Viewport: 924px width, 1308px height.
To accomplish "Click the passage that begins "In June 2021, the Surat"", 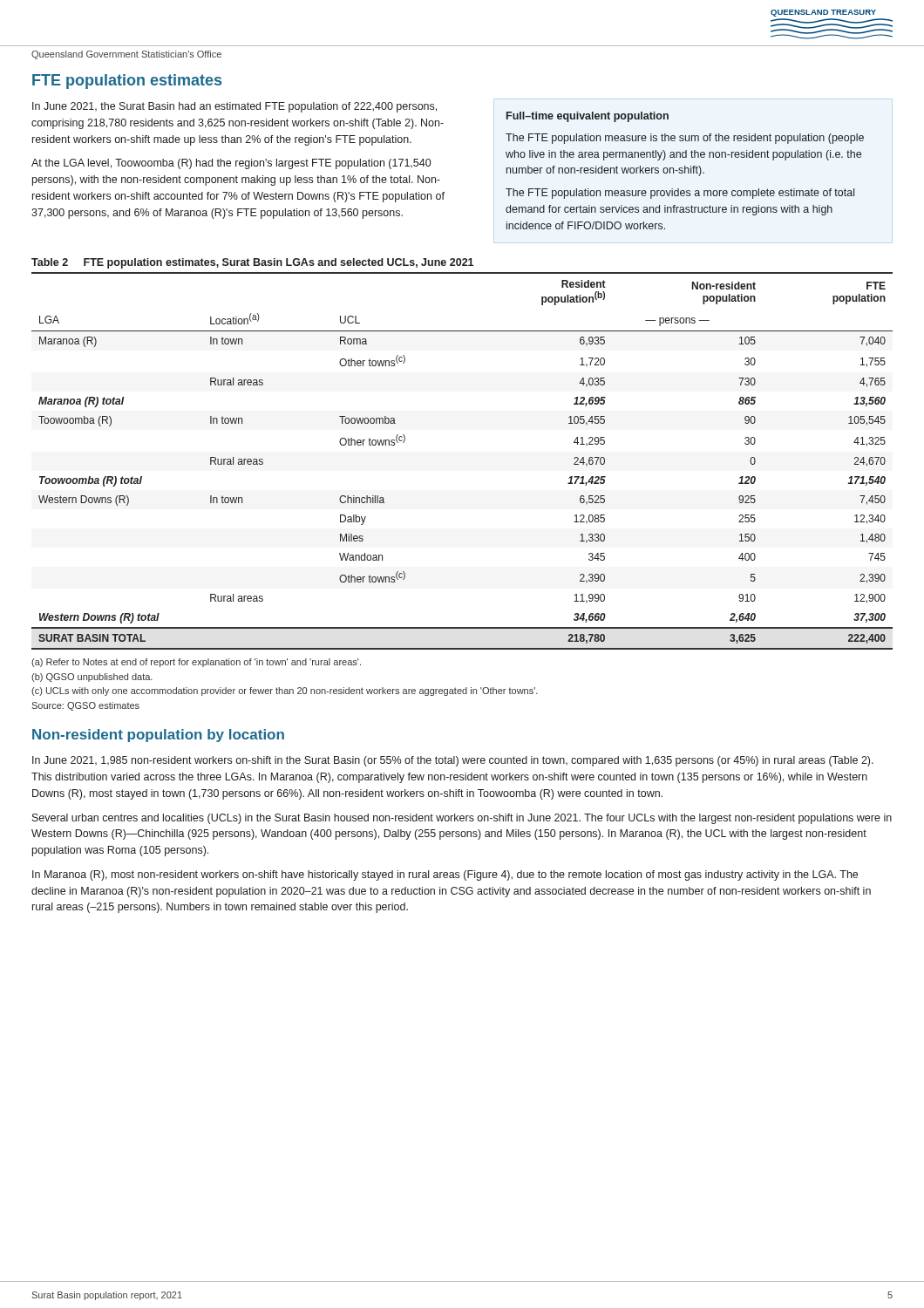I will [x=252, y=160].
